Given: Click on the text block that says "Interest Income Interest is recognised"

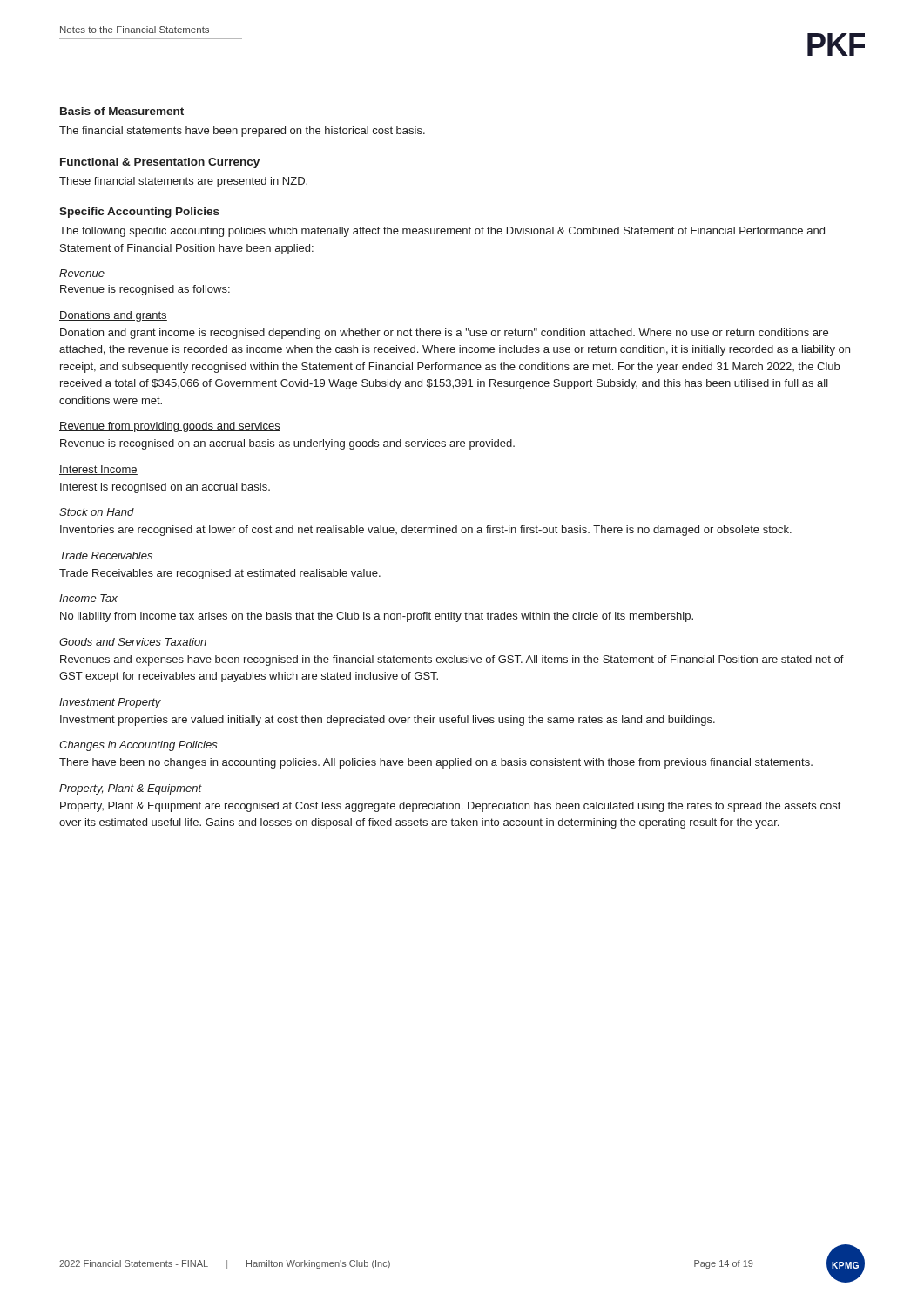Looking at the screenshot, I should 98,470.
